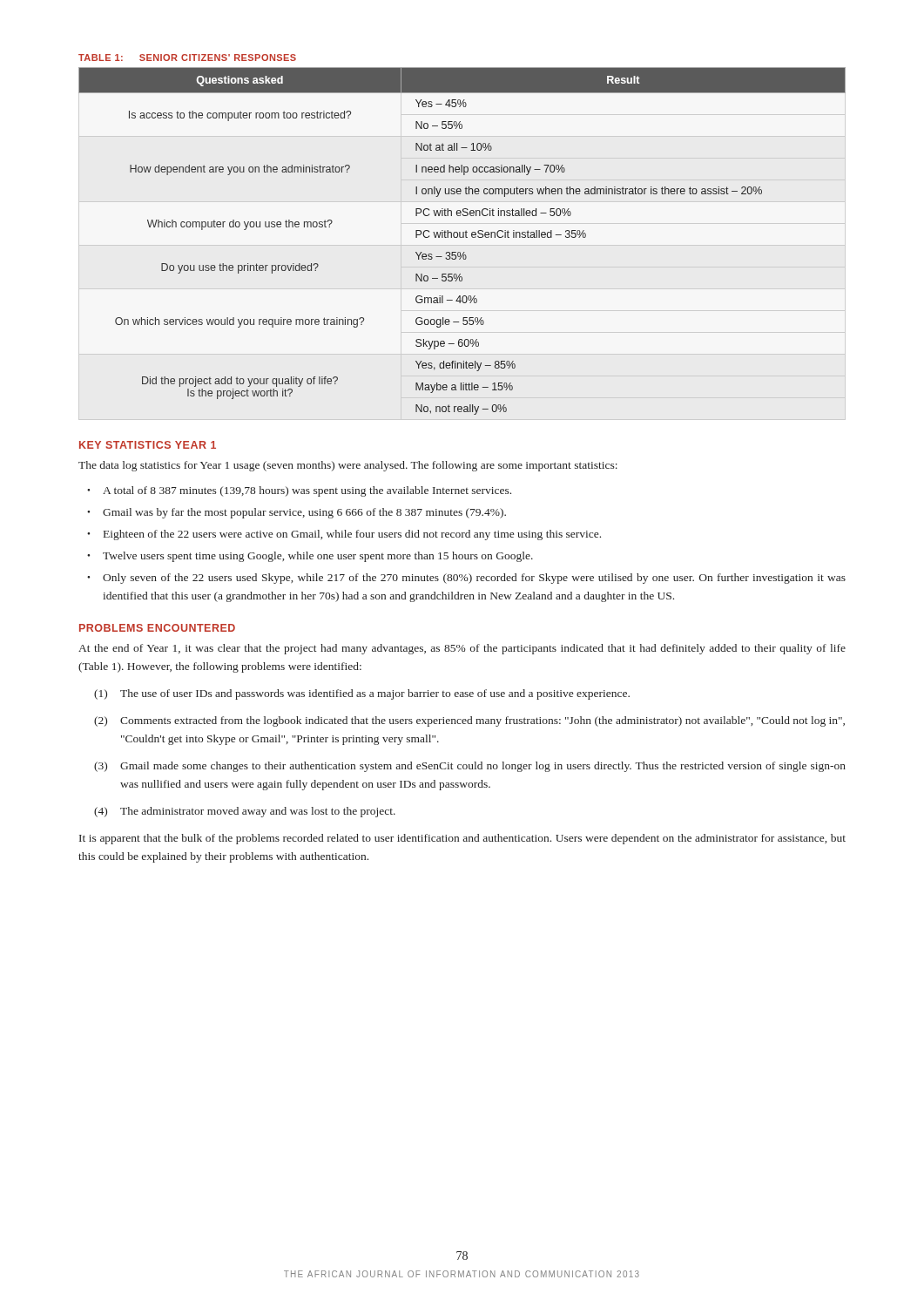Point to the block beginning "(4) The administrator moved"
The image size is (924, 1307).
point(245,812)
